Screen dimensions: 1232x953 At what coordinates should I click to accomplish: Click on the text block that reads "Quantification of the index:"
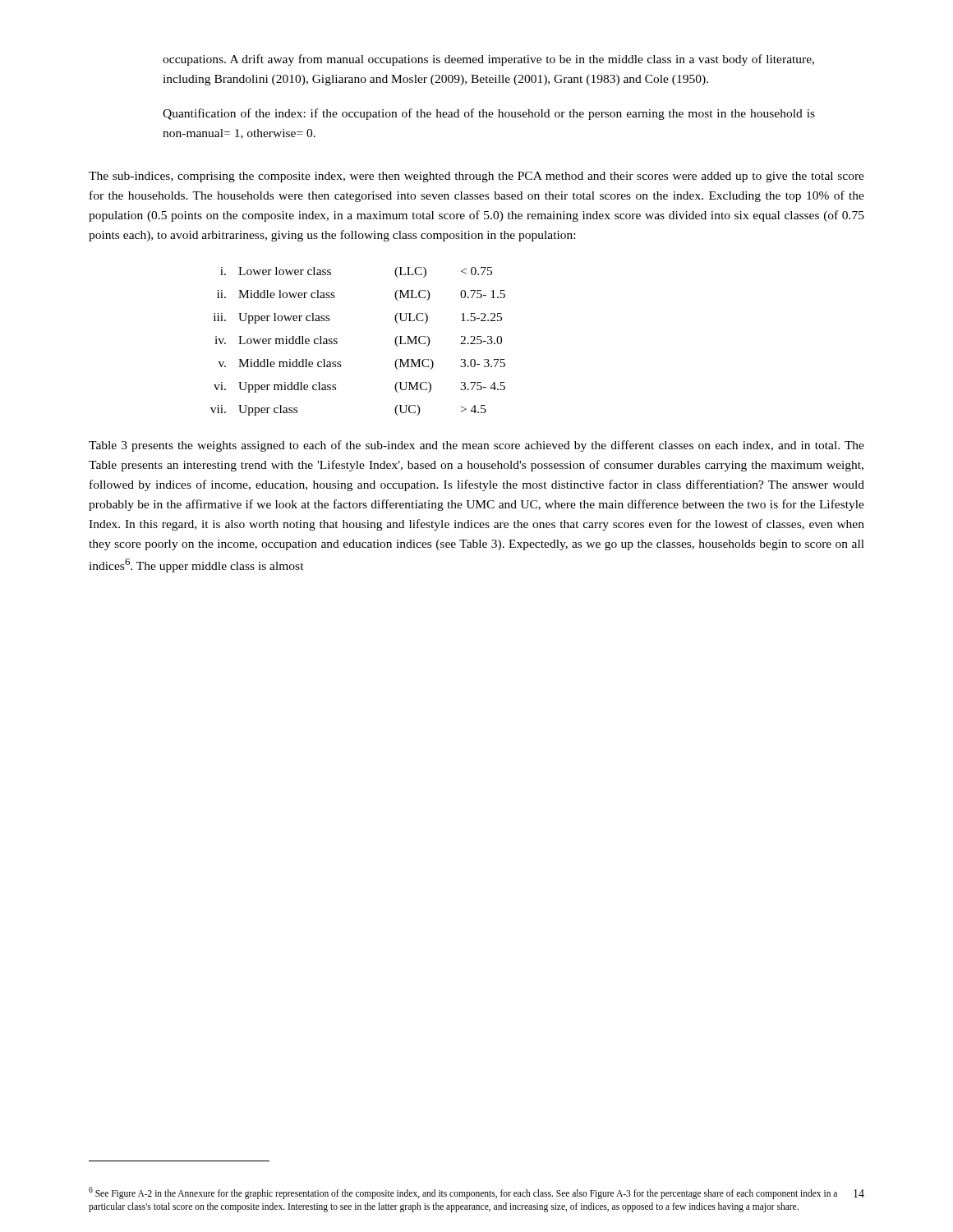click(x=489, y=123)
